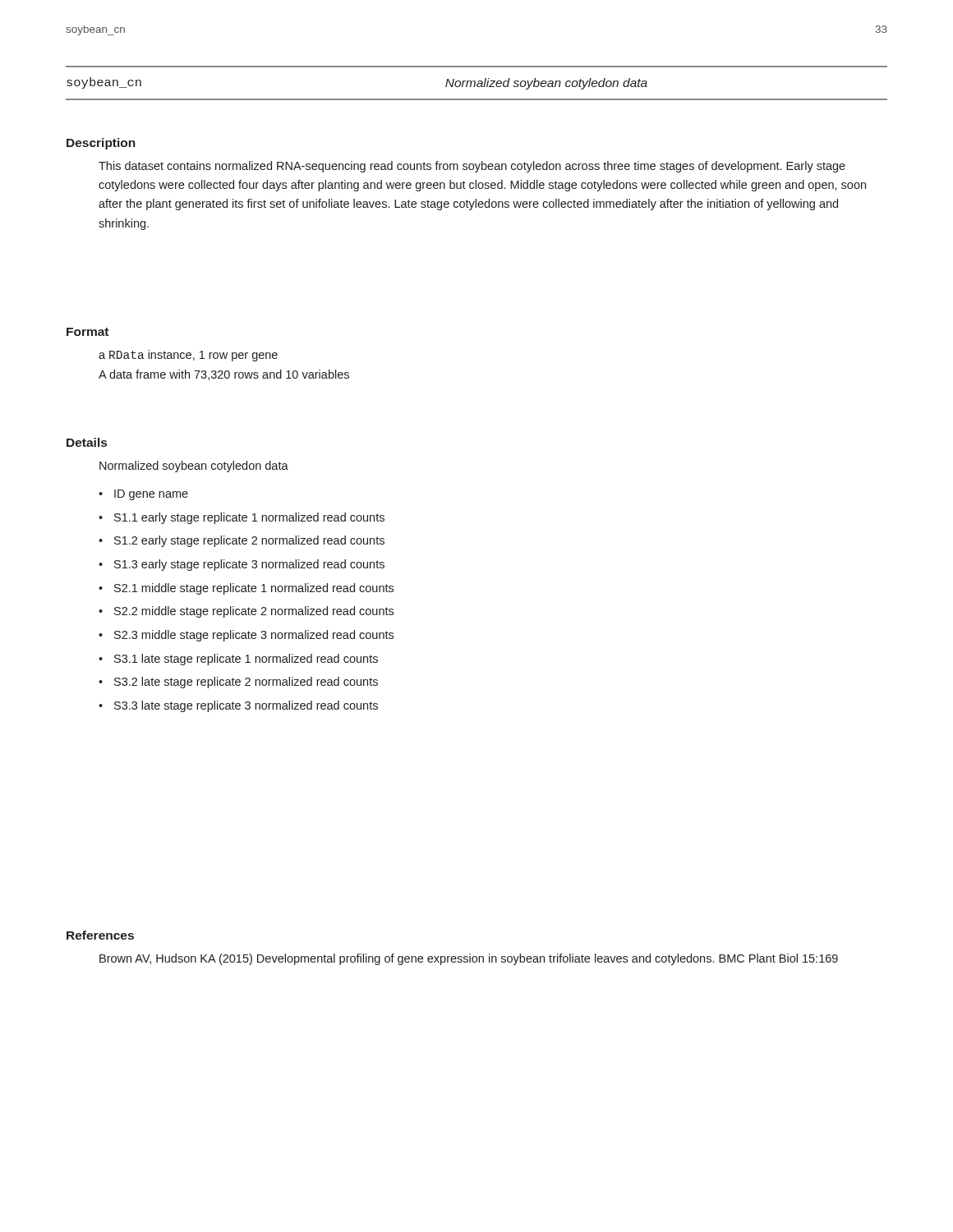Navigate to the text starting "S2.1 middle stage replicate 1"
This screenshot has height=1232, width=953.
pyautogui.click(x=254, y=588)
